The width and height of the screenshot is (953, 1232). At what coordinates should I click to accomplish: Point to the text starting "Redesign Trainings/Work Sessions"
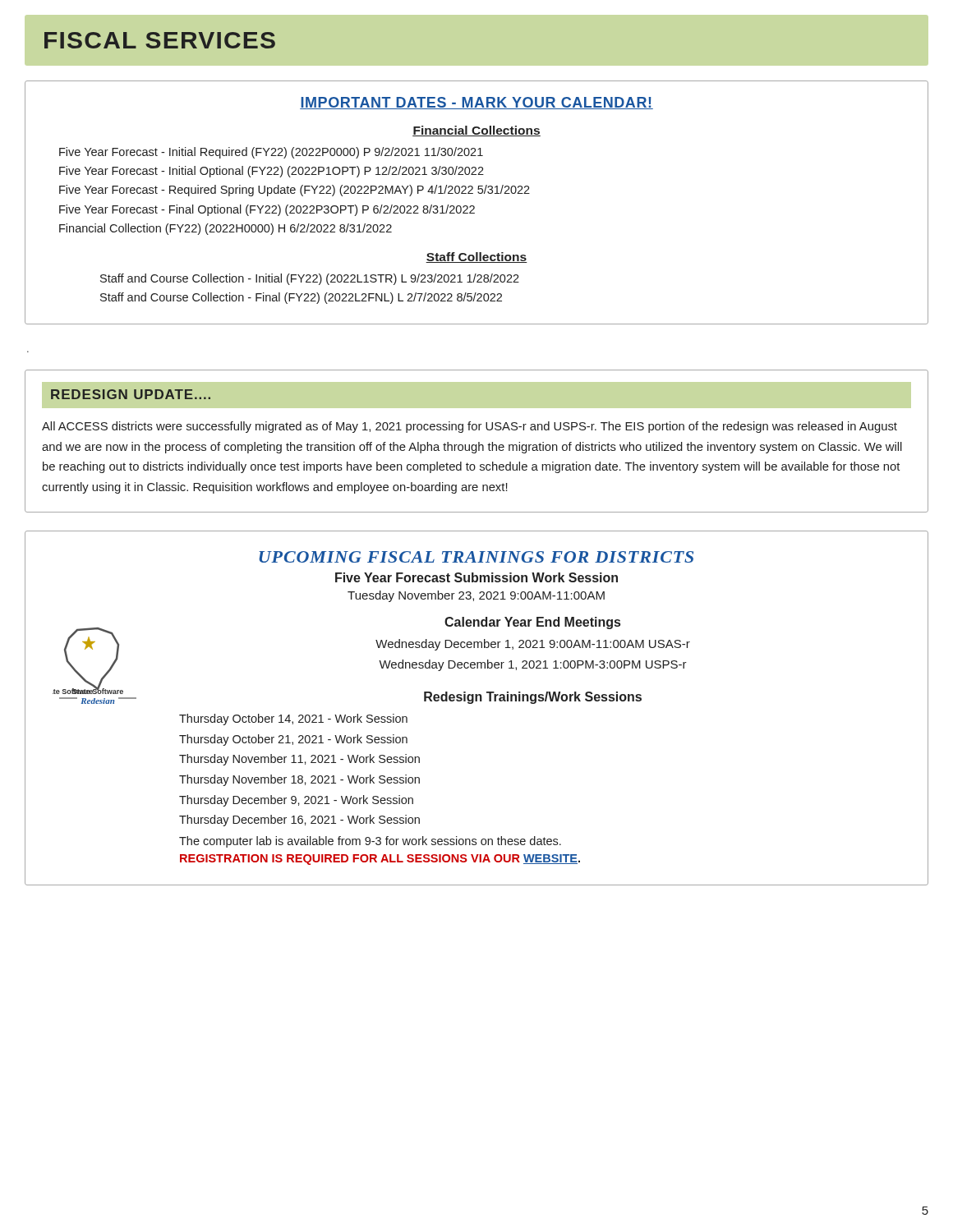(x=533, y=697)
